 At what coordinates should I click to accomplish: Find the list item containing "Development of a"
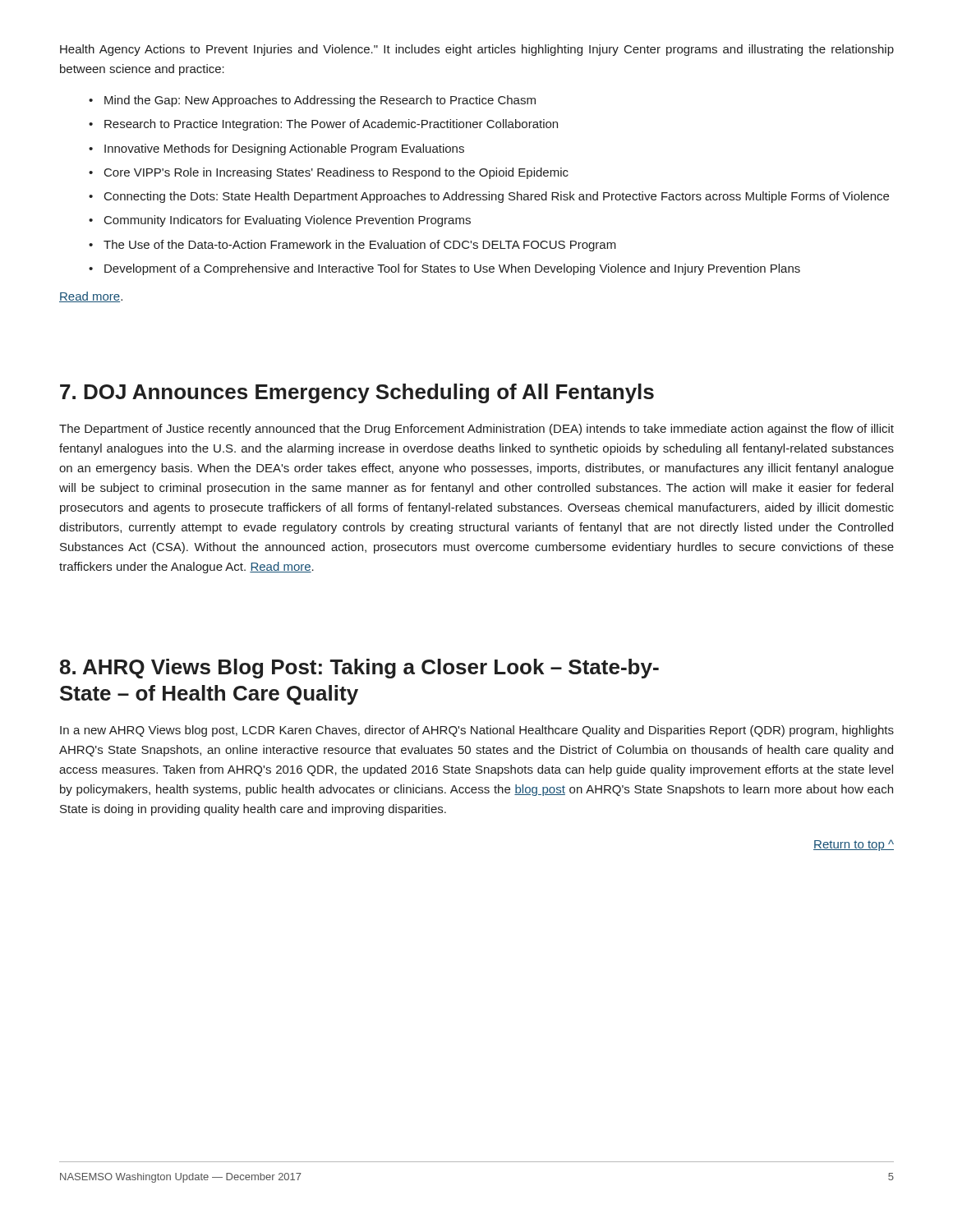pos(452,268)
